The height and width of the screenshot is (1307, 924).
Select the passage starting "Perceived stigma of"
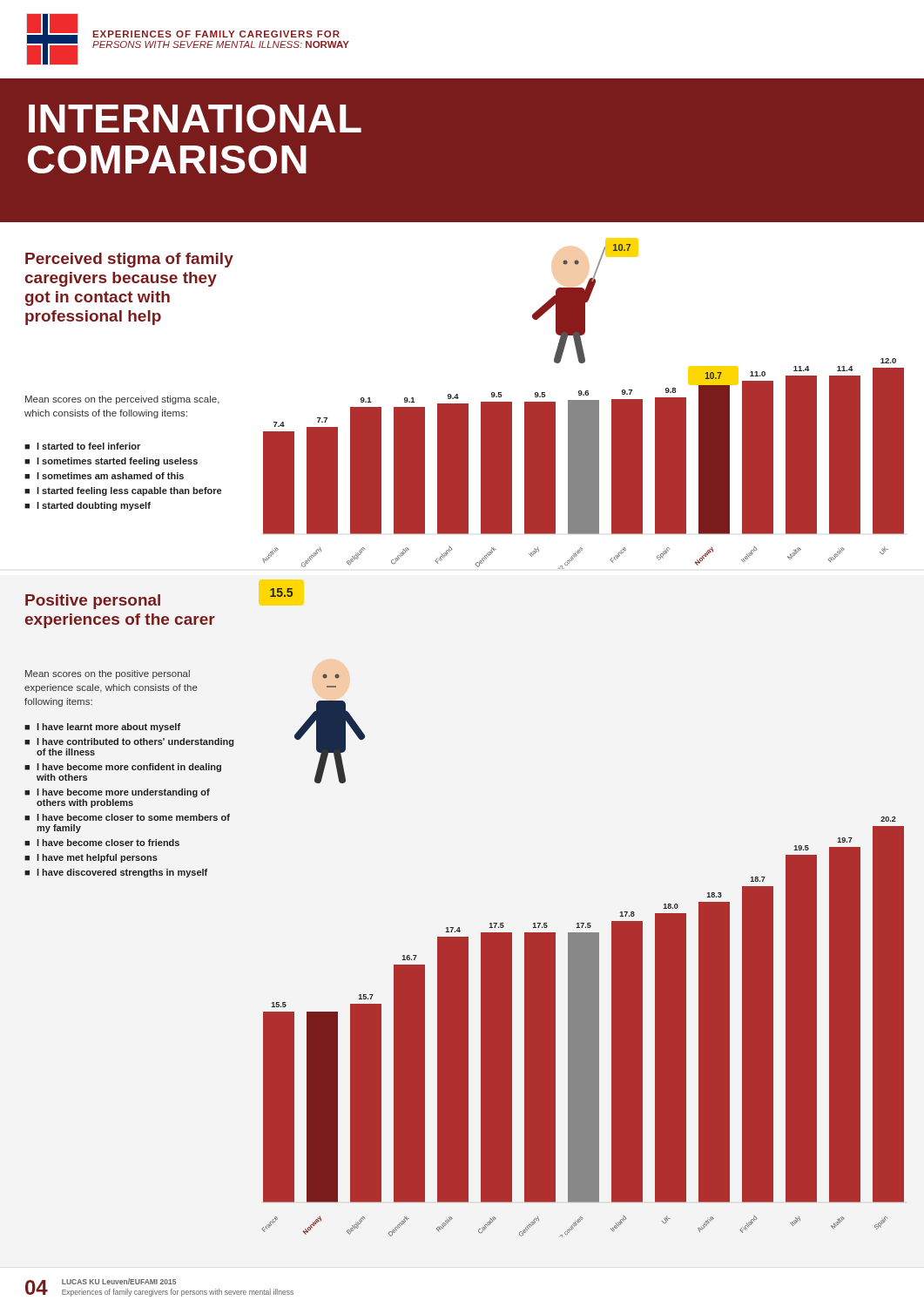pyautogui.click(x=129, y=287)
